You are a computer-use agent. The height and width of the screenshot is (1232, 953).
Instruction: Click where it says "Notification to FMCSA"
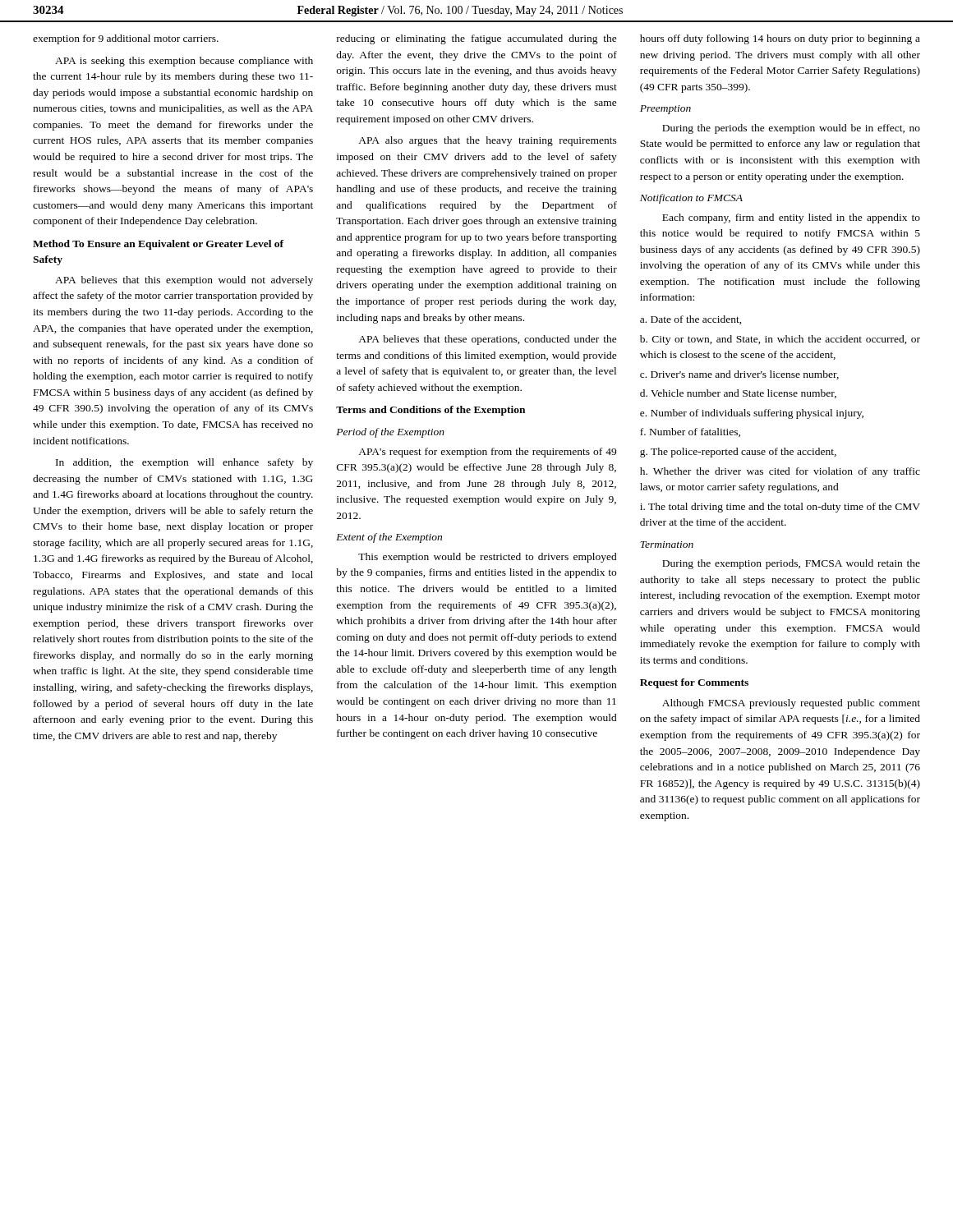pos(691,198)
